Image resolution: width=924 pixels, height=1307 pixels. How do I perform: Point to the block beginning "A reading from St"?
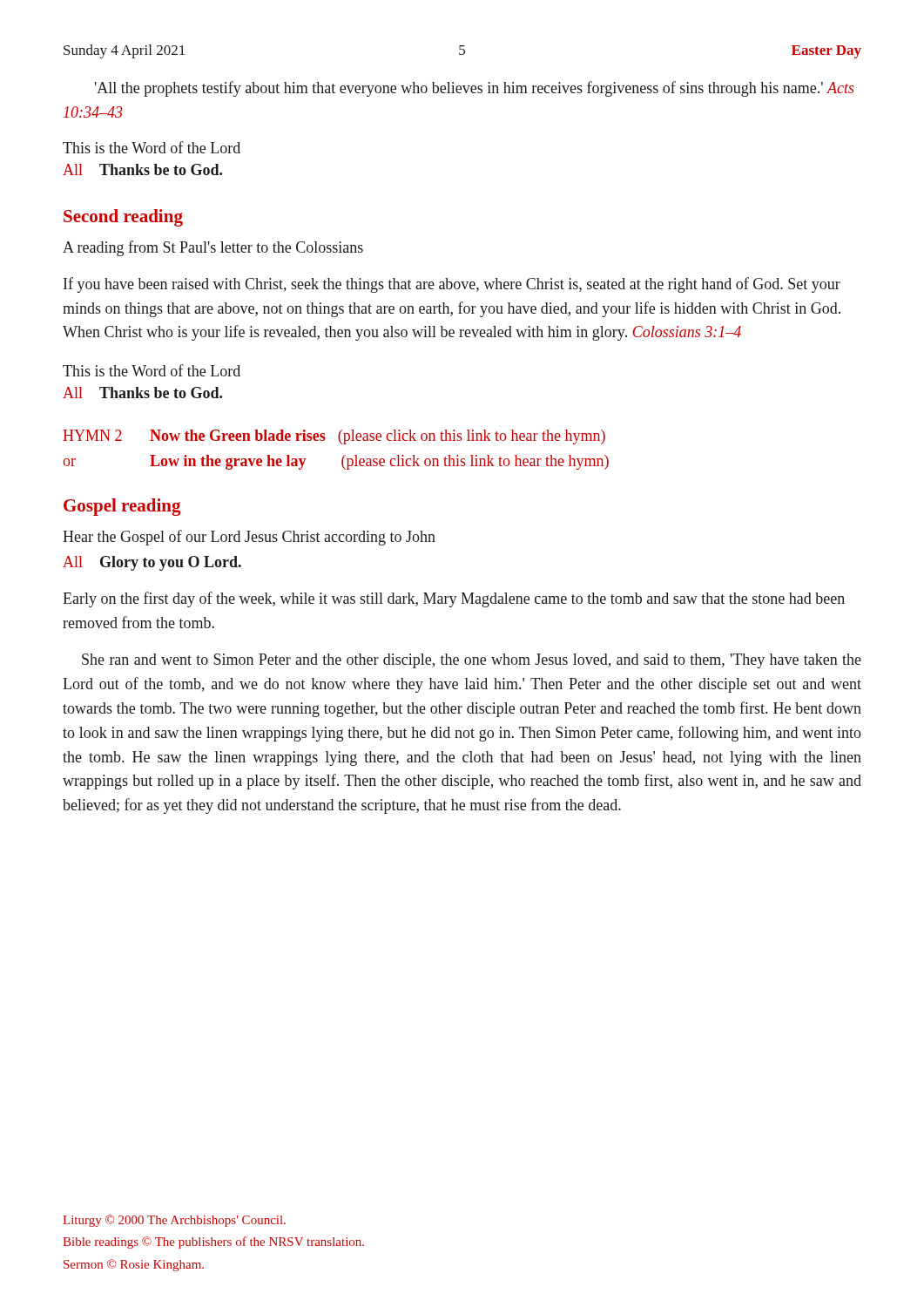pos(213,247)
